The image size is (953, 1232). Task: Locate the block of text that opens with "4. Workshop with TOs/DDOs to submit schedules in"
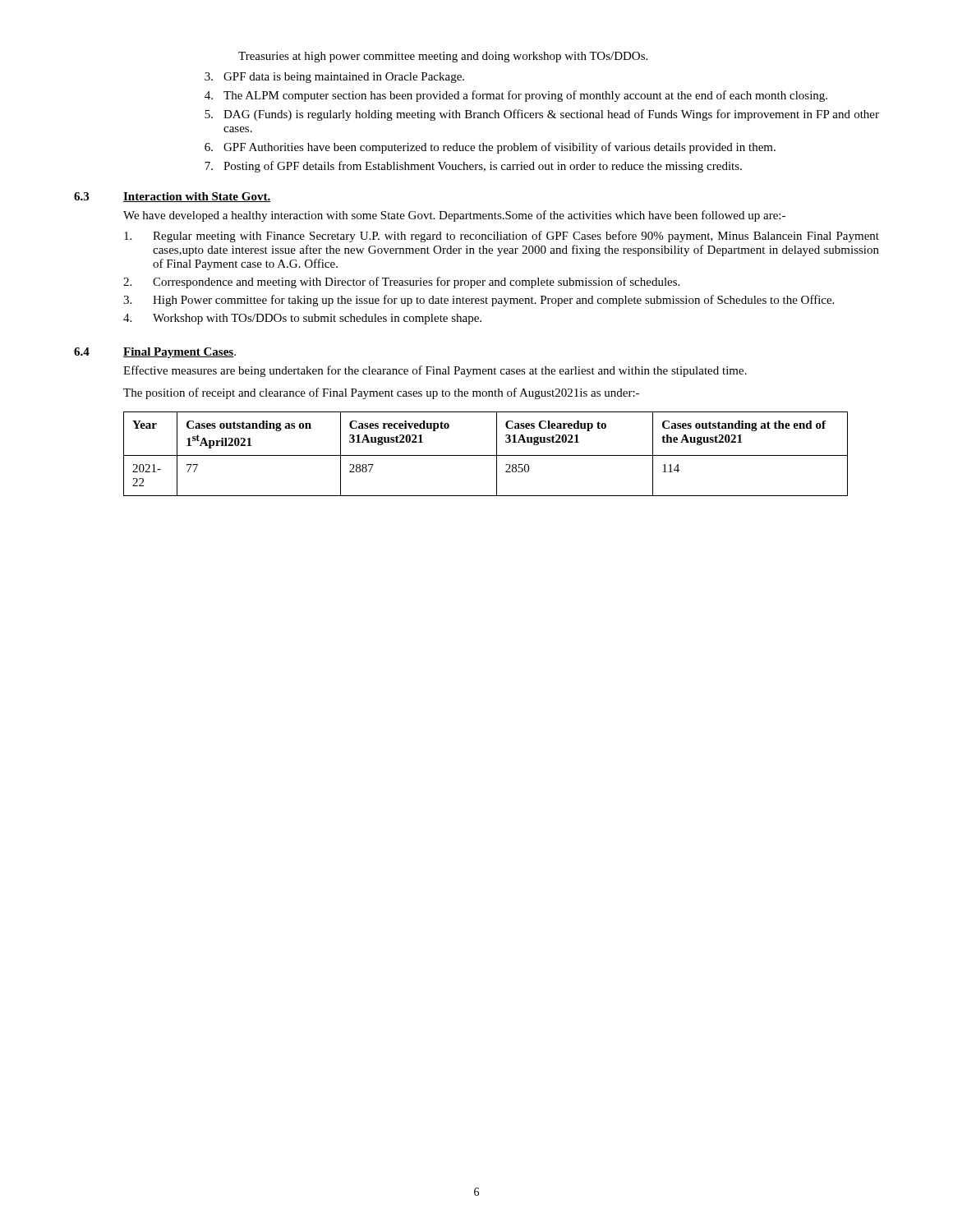302,319
